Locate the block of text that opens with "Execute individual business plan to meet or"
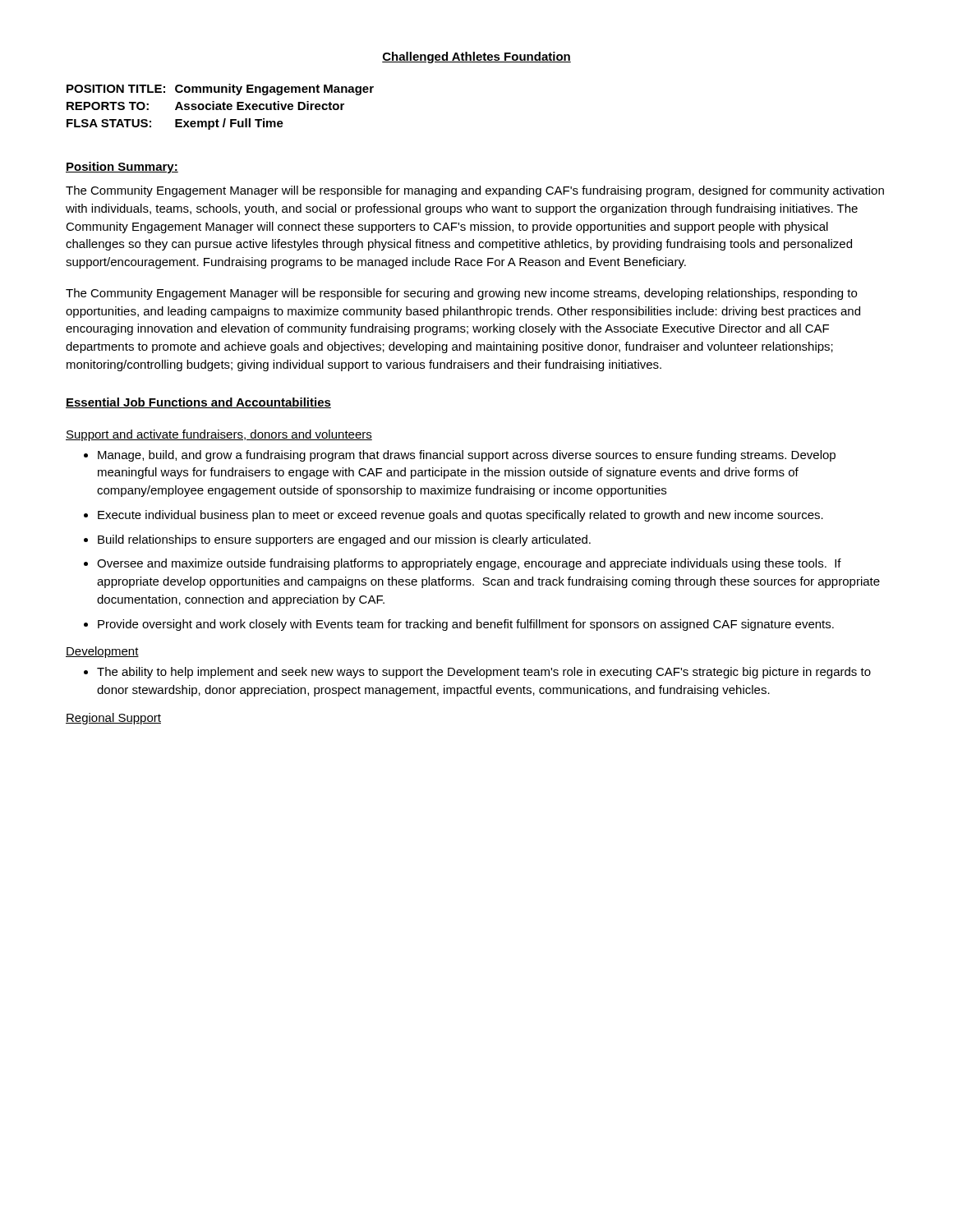The width and height of the screenshot is (953, 1232). point(460,514)
